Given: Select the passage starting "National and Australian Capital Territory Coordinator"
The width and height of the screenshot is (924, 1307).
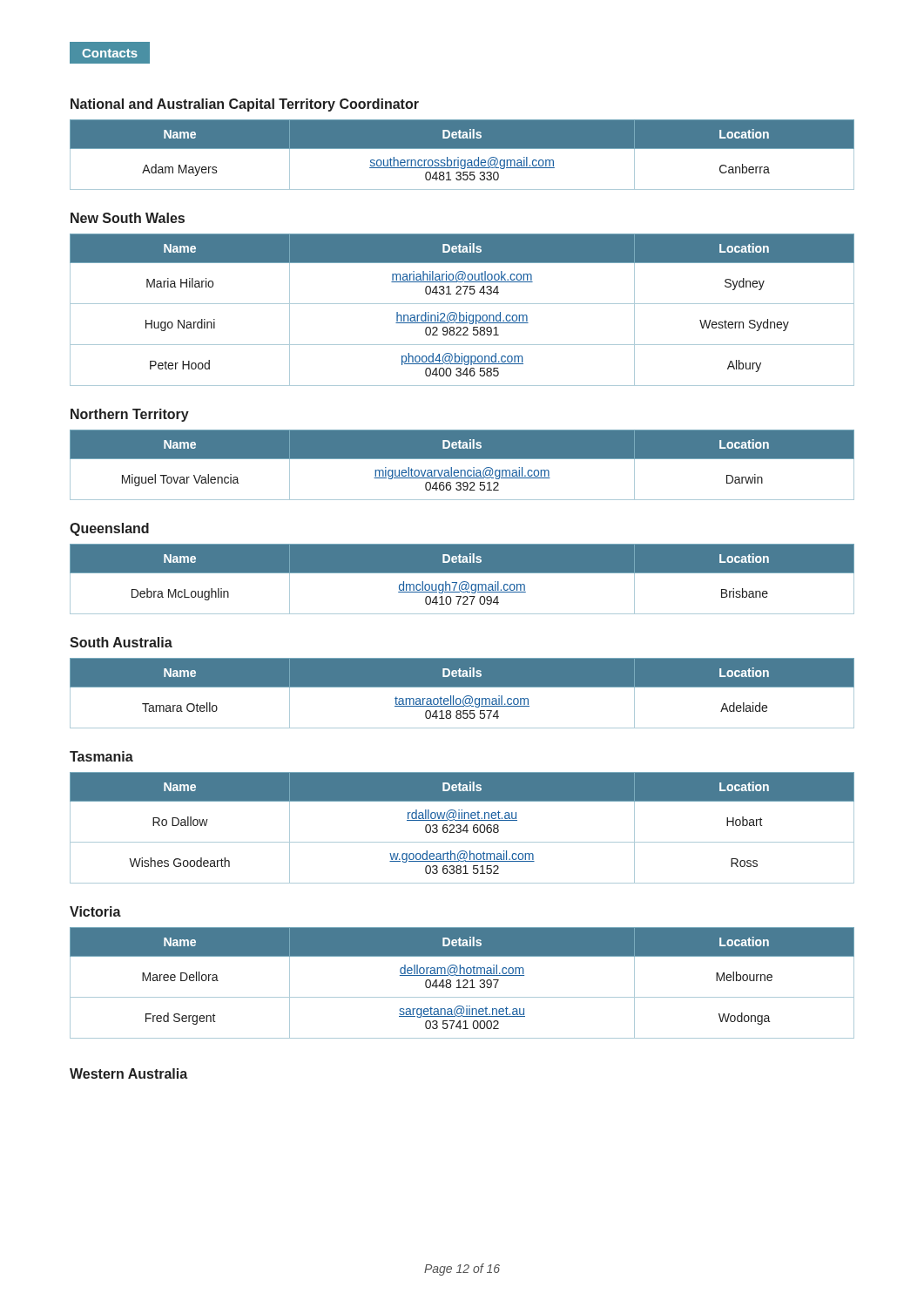Looking at the screenshot, I should [245, 105].
